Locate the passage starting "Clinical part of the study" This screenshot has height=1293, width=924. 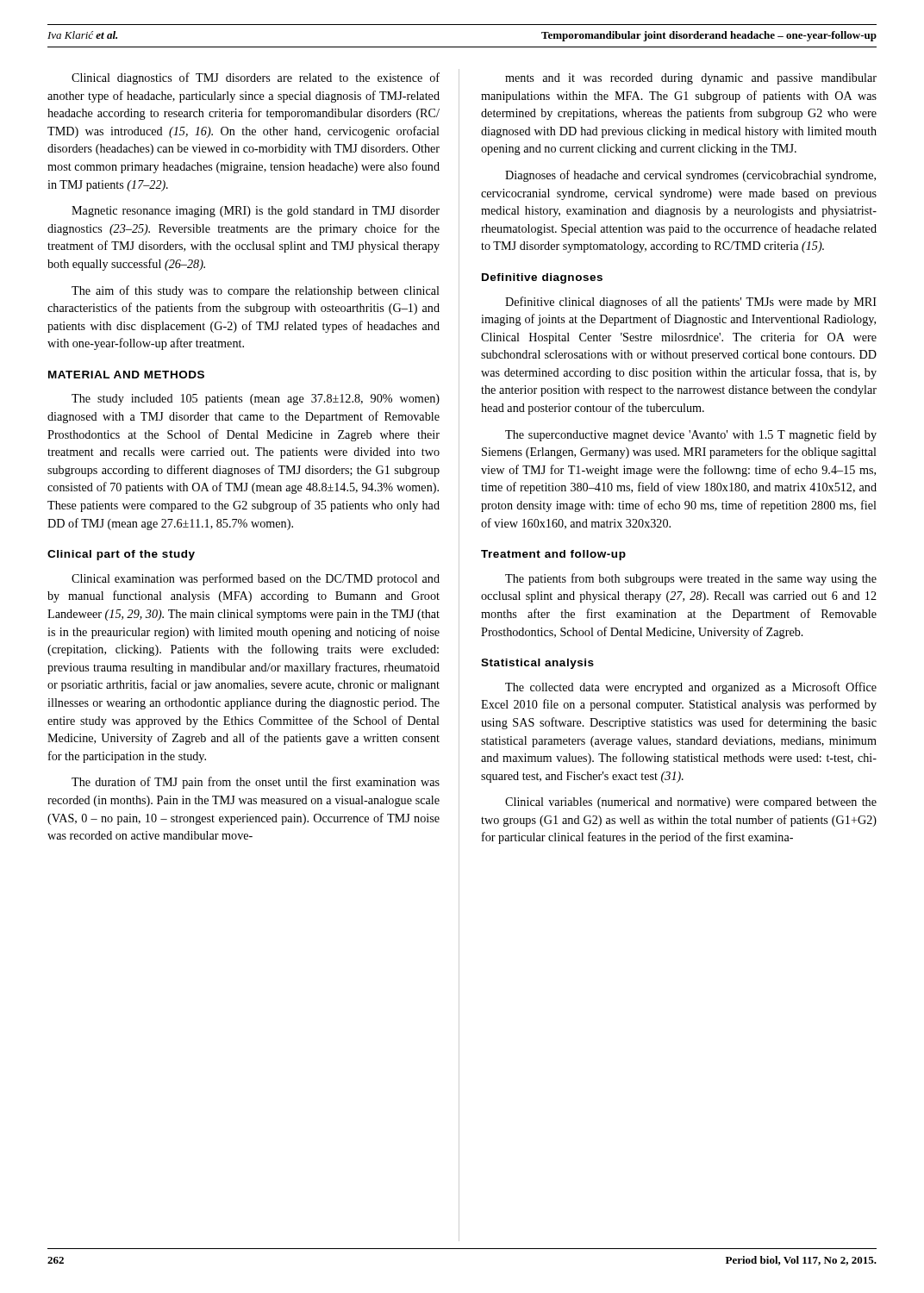click(x=121, y=555)
